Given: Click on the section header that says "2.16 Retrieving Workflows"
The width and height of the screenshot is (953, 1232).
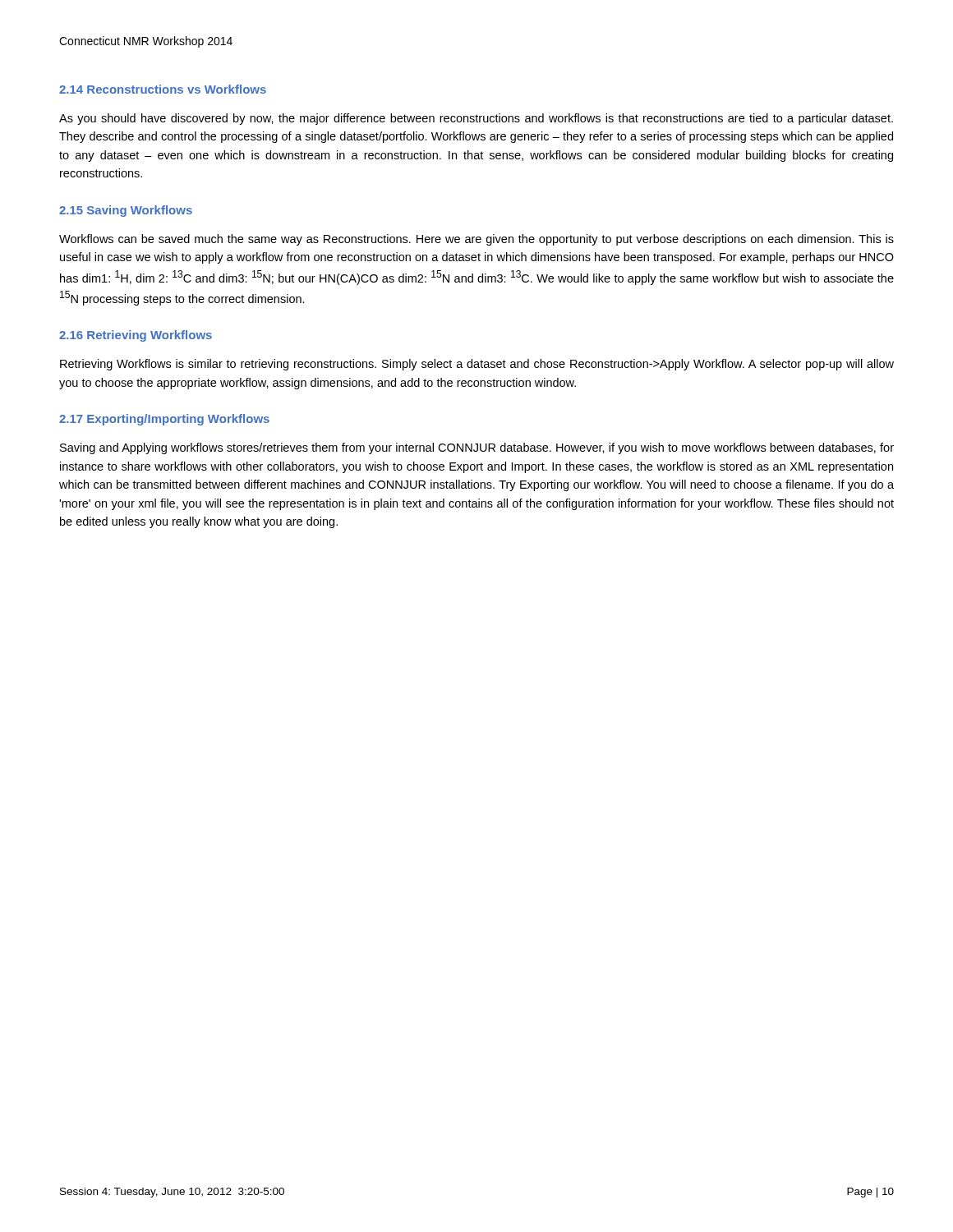Looking at the screenshot, I should click(x=136, y=335).
